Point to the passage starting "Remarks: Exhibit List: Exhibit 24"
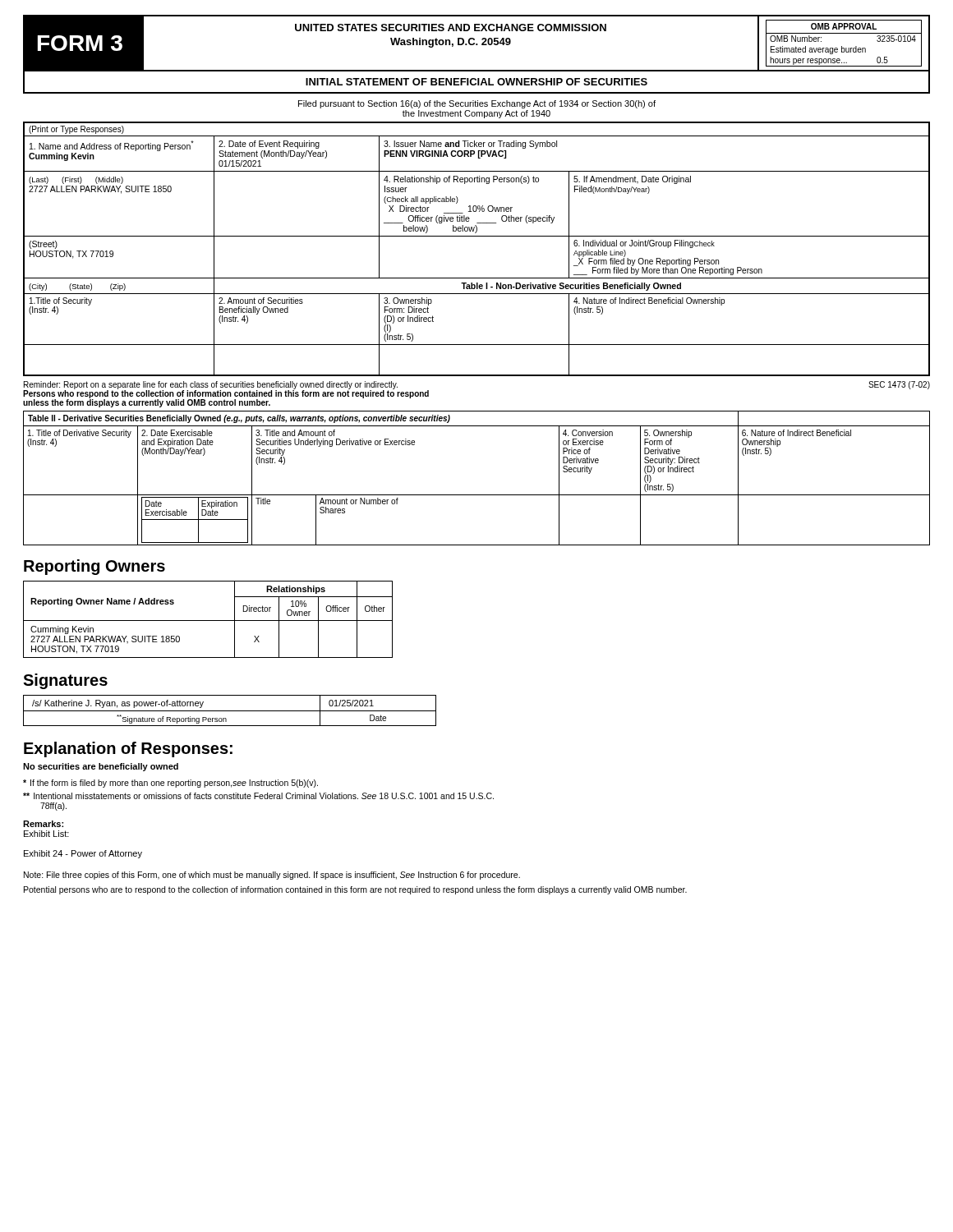 [x=43, y=824]
